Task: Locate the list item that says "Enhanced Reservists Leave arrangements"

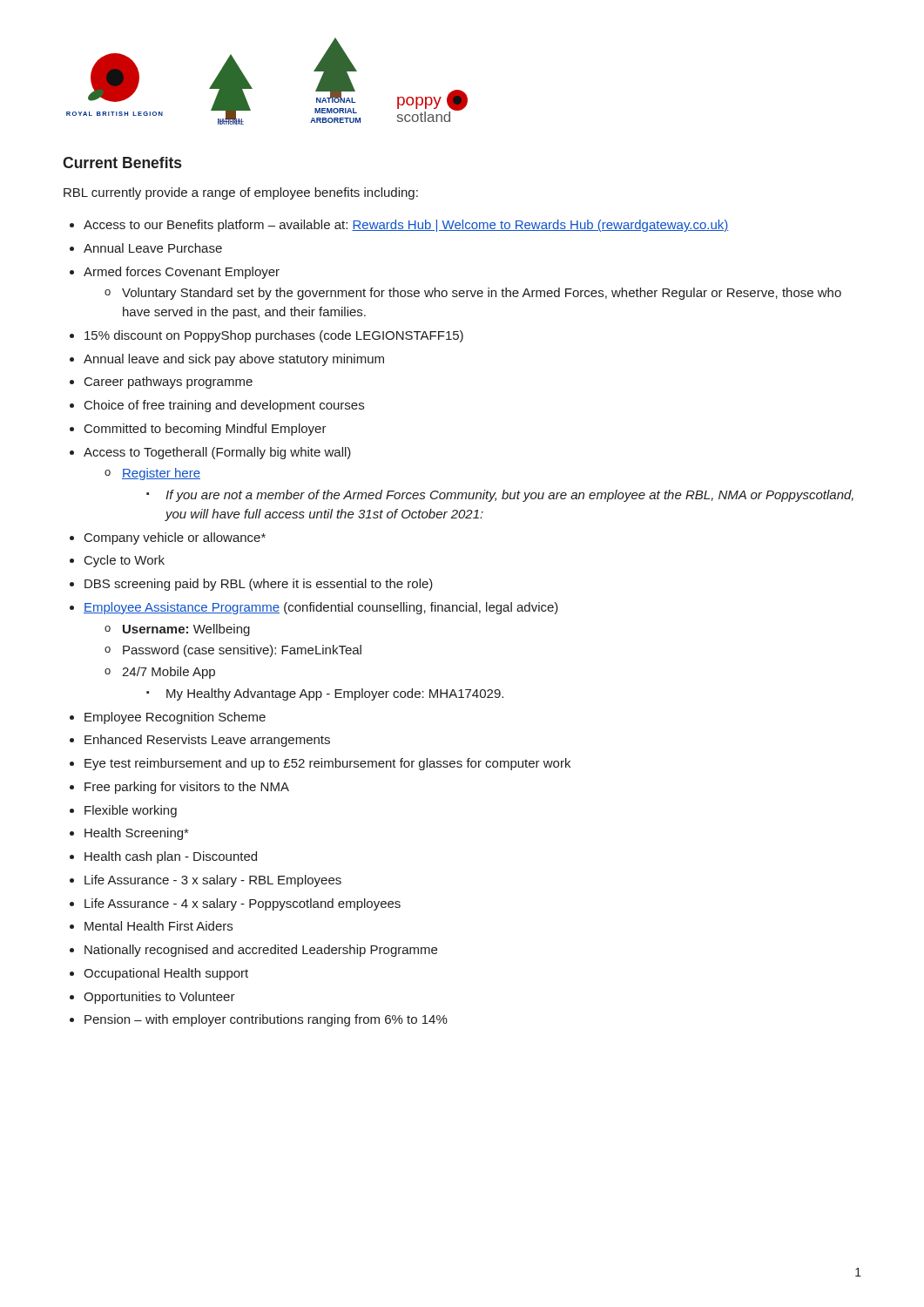Action: point(207,740)
